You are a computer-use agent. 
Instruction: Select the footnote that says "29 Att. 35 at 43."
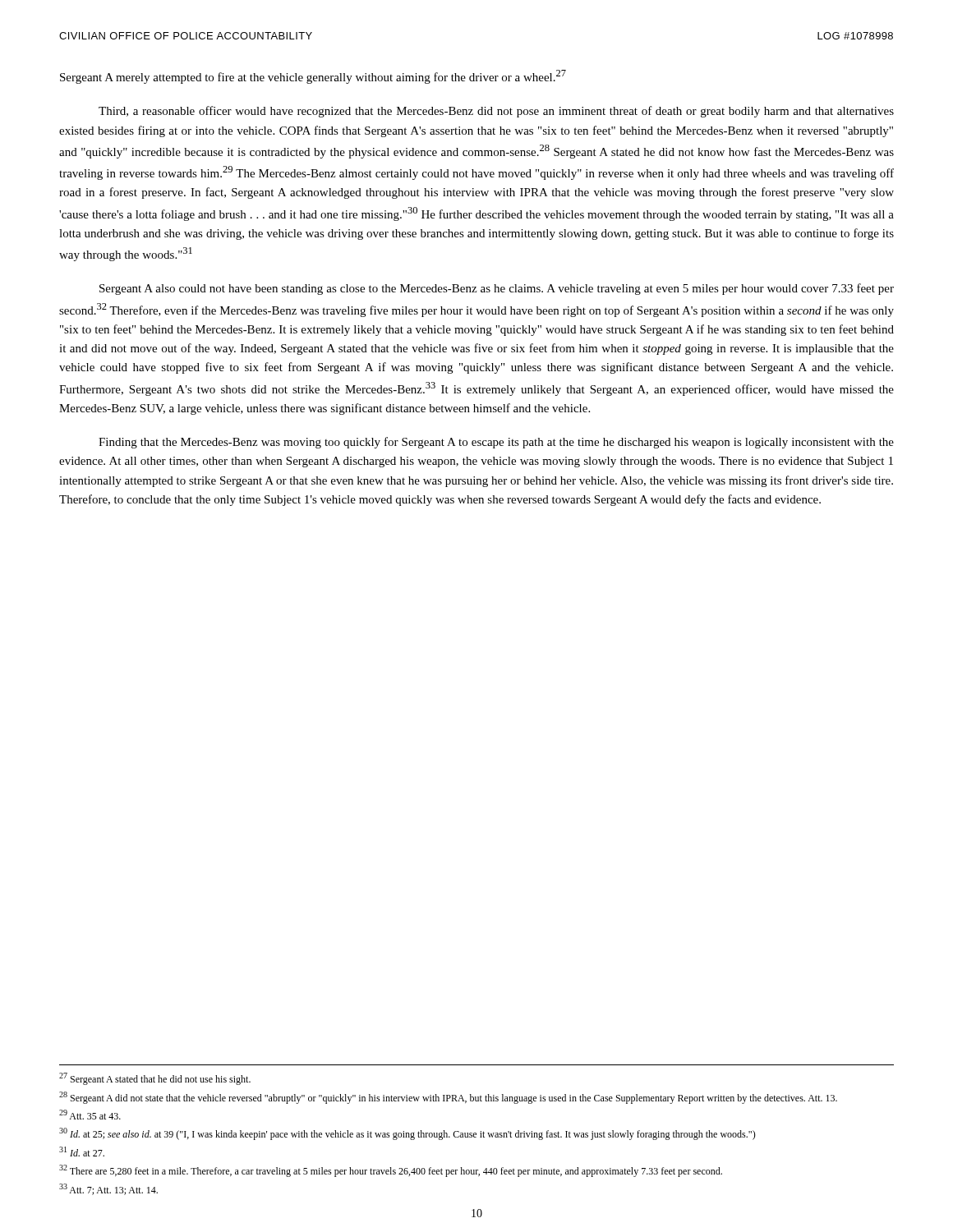(x=90, y=1115)
